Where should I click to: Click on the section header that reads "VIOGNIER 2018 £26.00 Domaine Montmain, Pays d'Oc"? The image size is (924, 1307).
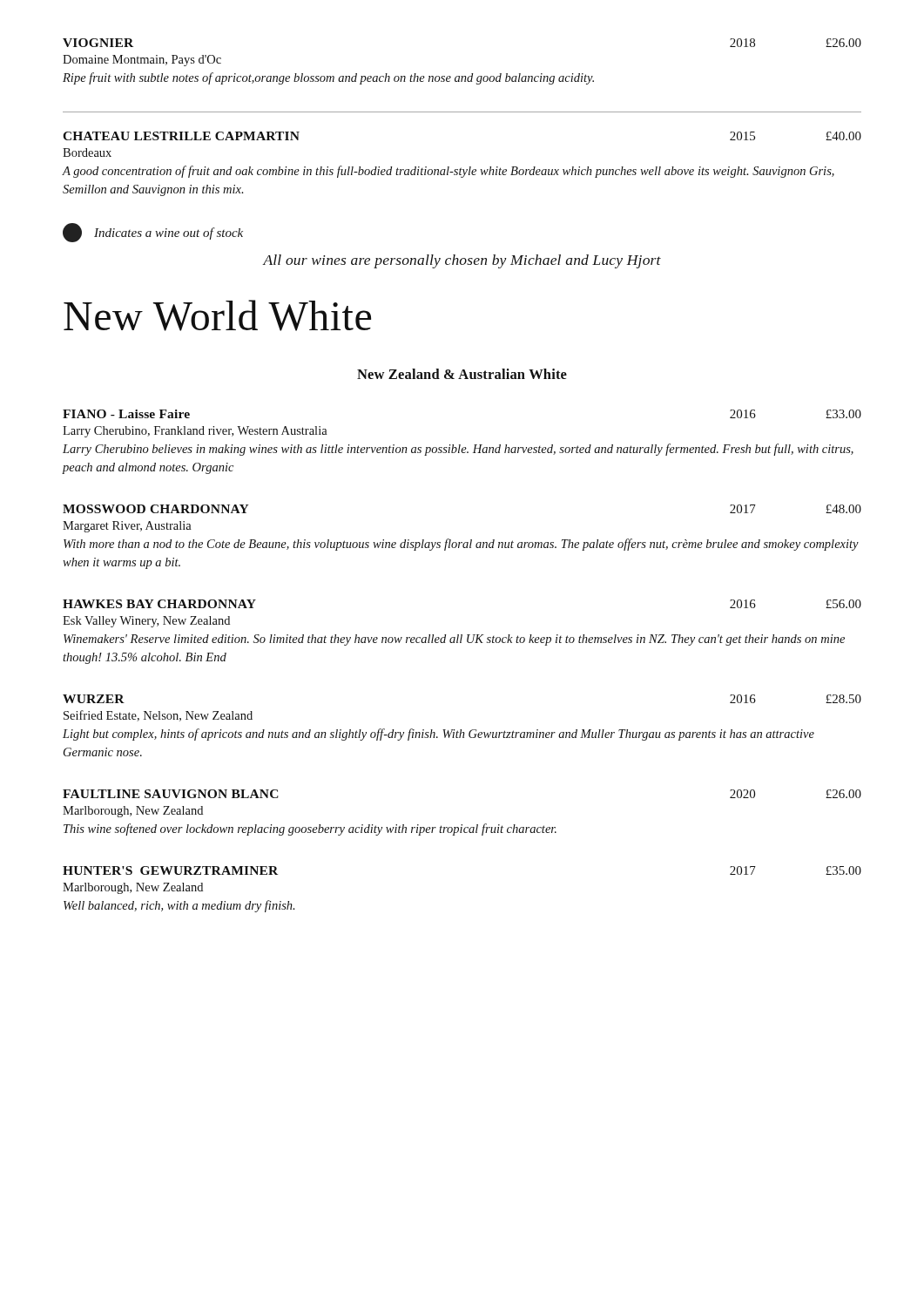[95, 43]
